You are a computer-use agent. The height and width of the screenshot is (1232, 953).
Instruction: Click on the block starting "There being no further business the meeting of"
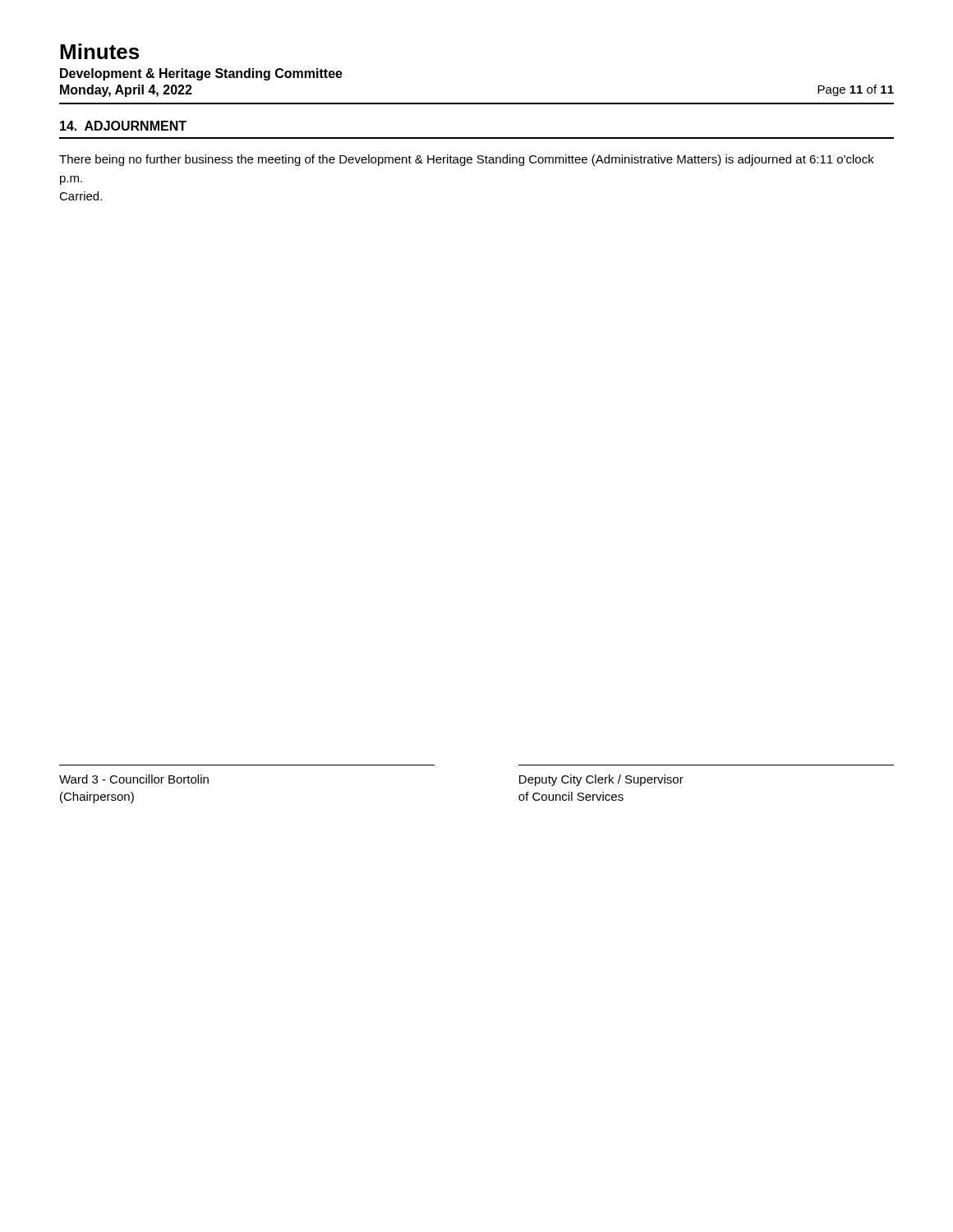click(467, 160)
